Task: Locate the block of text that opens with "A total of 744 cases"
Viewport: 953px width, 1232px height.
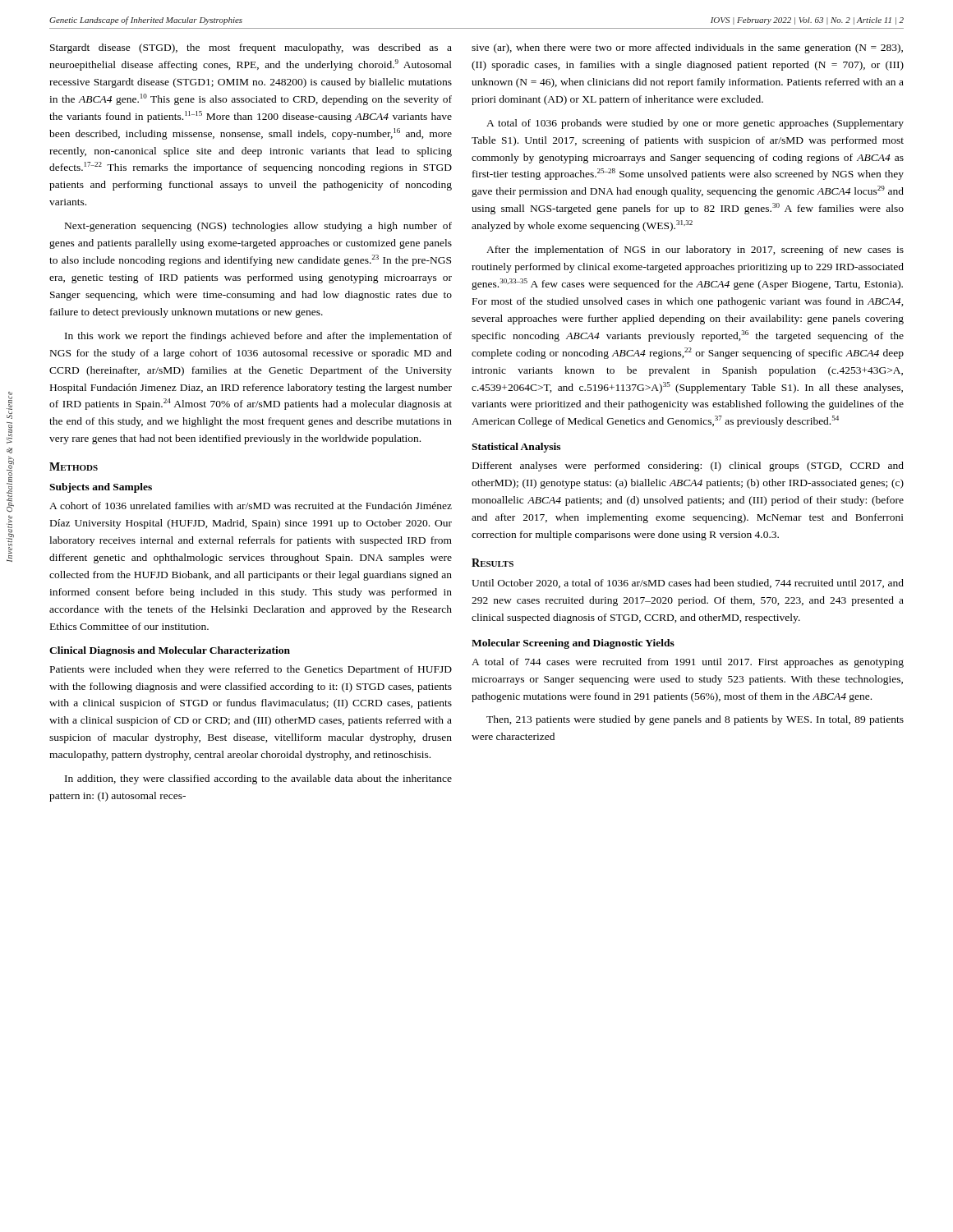Action: 688,679
